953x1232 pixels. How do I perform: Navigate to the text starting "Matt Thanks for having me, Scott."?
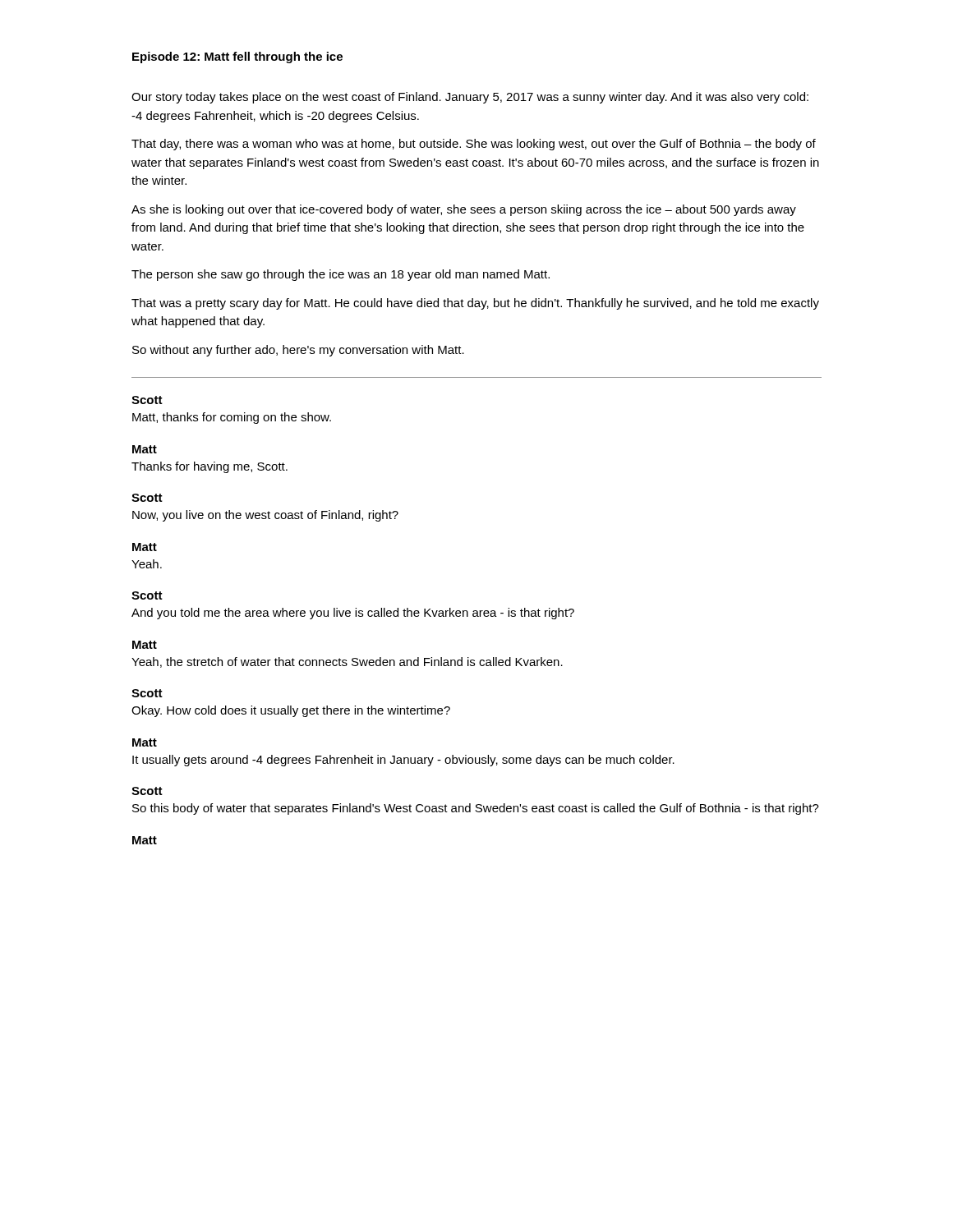tap(145, 449)
